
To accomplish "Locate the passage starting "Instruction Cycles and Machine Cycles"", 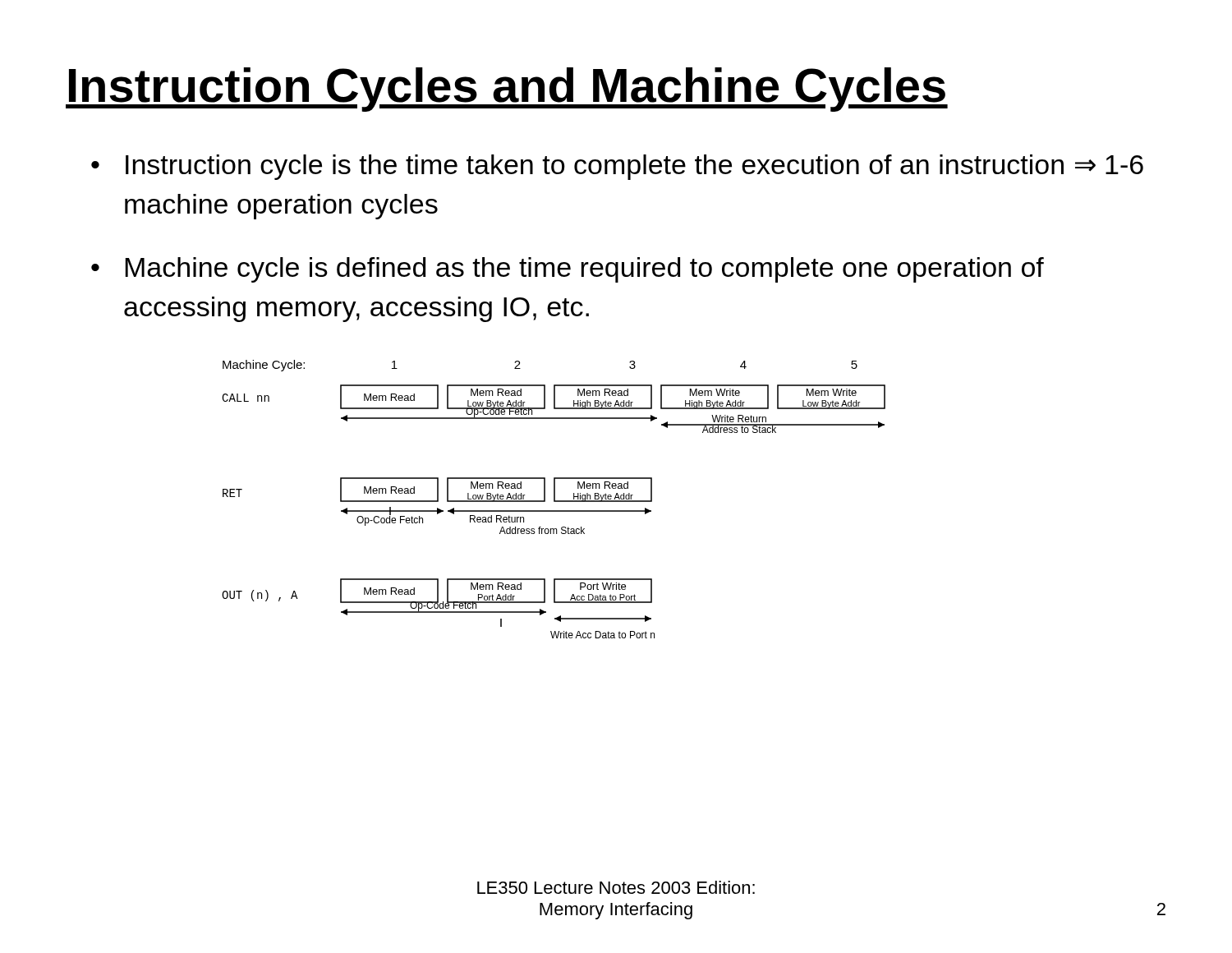I will pyautogui.click(x=506, y=85).
